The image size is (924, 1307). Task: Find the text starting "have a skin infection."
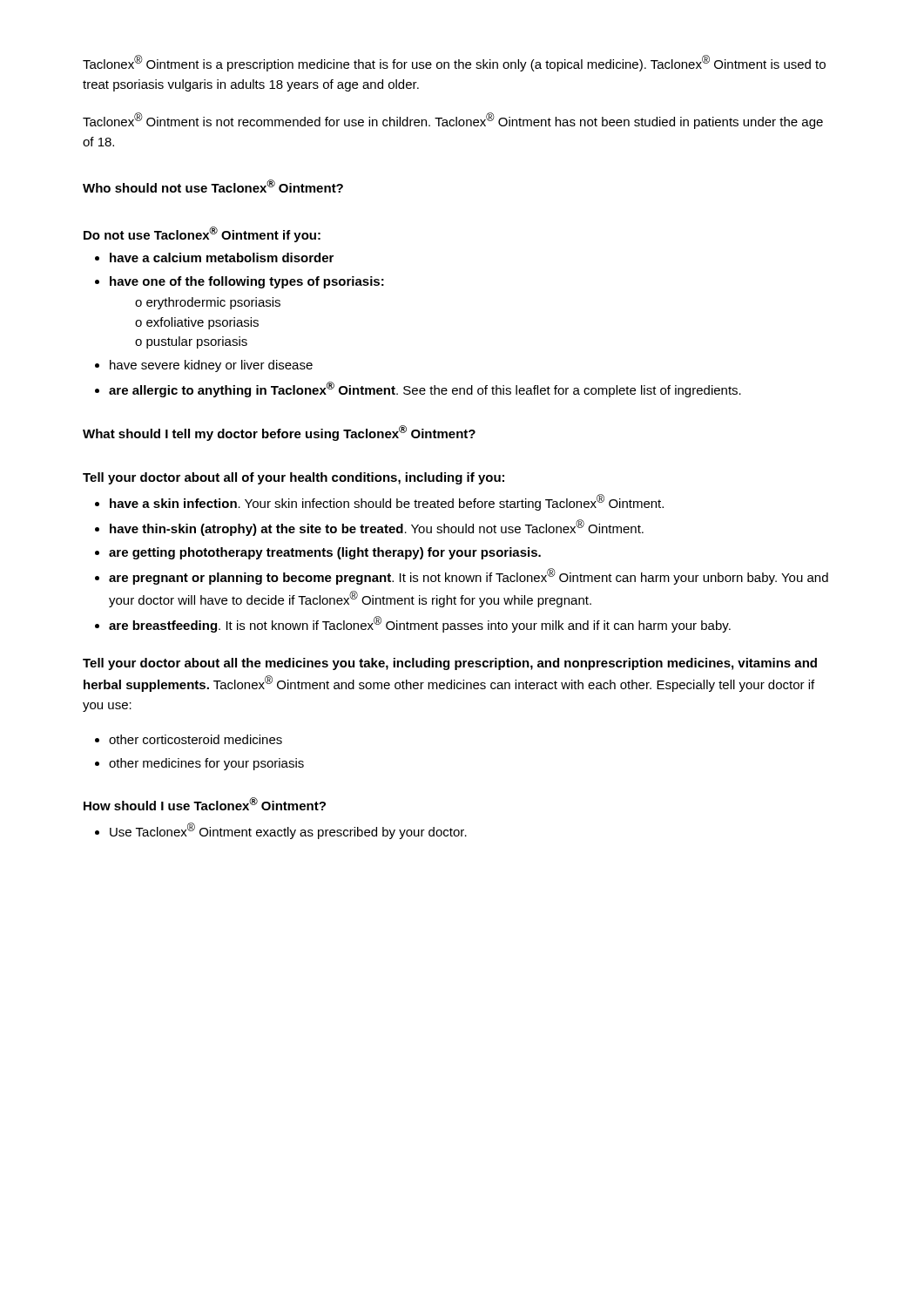[x=387, y=501]
